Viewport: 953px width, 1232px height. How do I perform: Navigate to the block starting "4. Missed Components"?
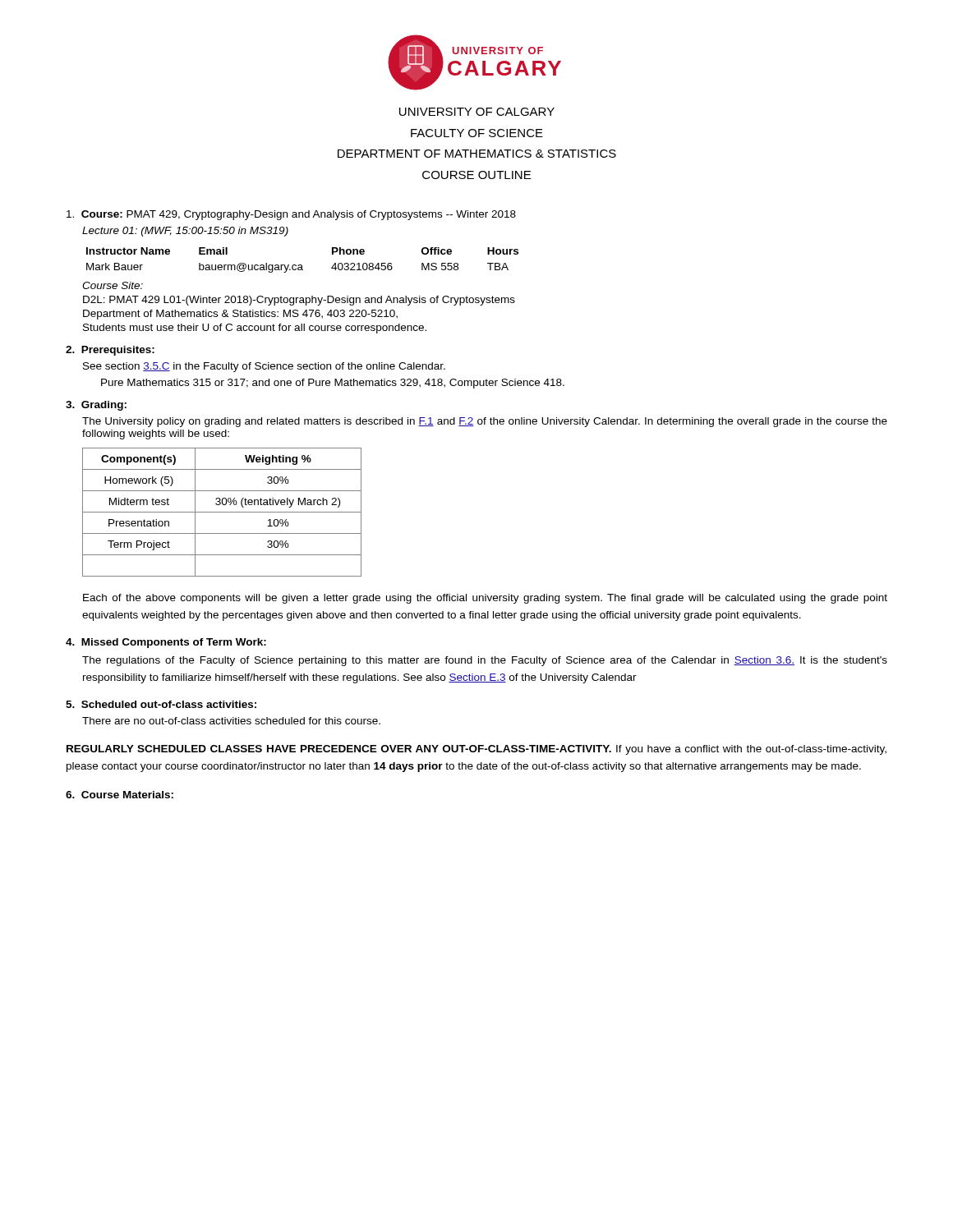(x=166, y=642)
